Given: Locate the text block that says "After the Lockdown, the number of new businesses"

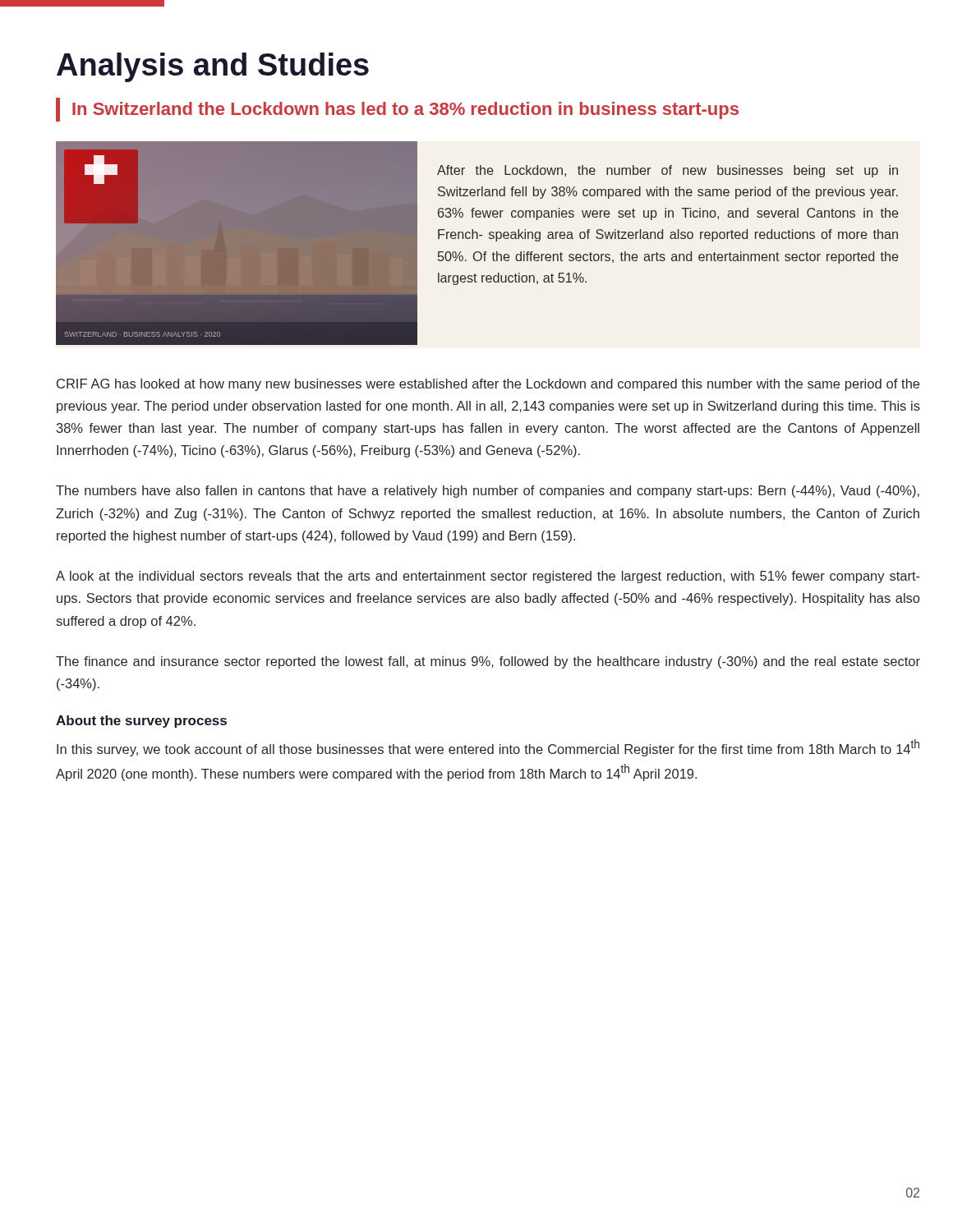Looking at the screenshot, I should pos(668,224).
